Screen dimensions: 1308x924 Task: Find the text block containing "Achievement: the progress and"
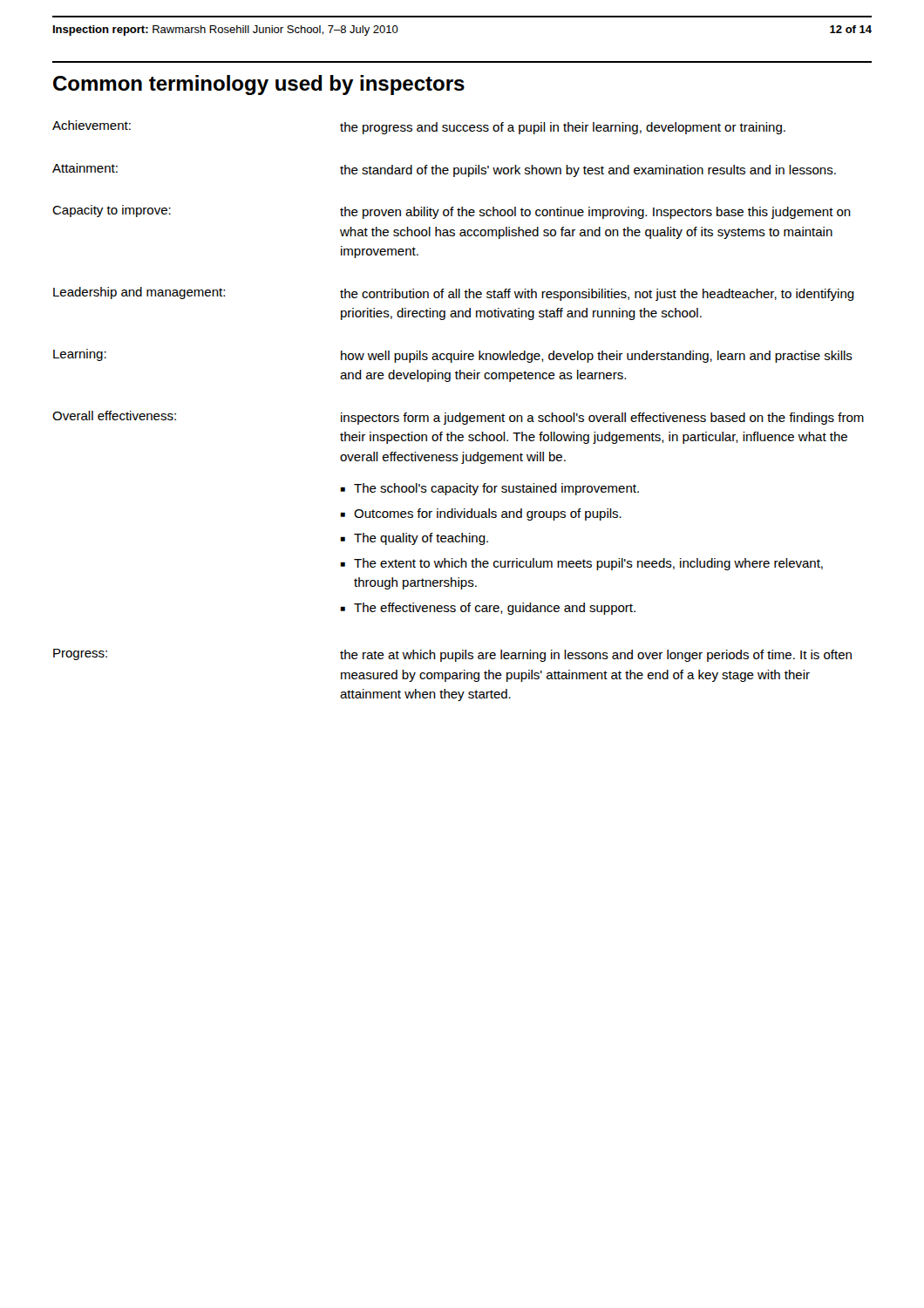click(x=462, y=128)
